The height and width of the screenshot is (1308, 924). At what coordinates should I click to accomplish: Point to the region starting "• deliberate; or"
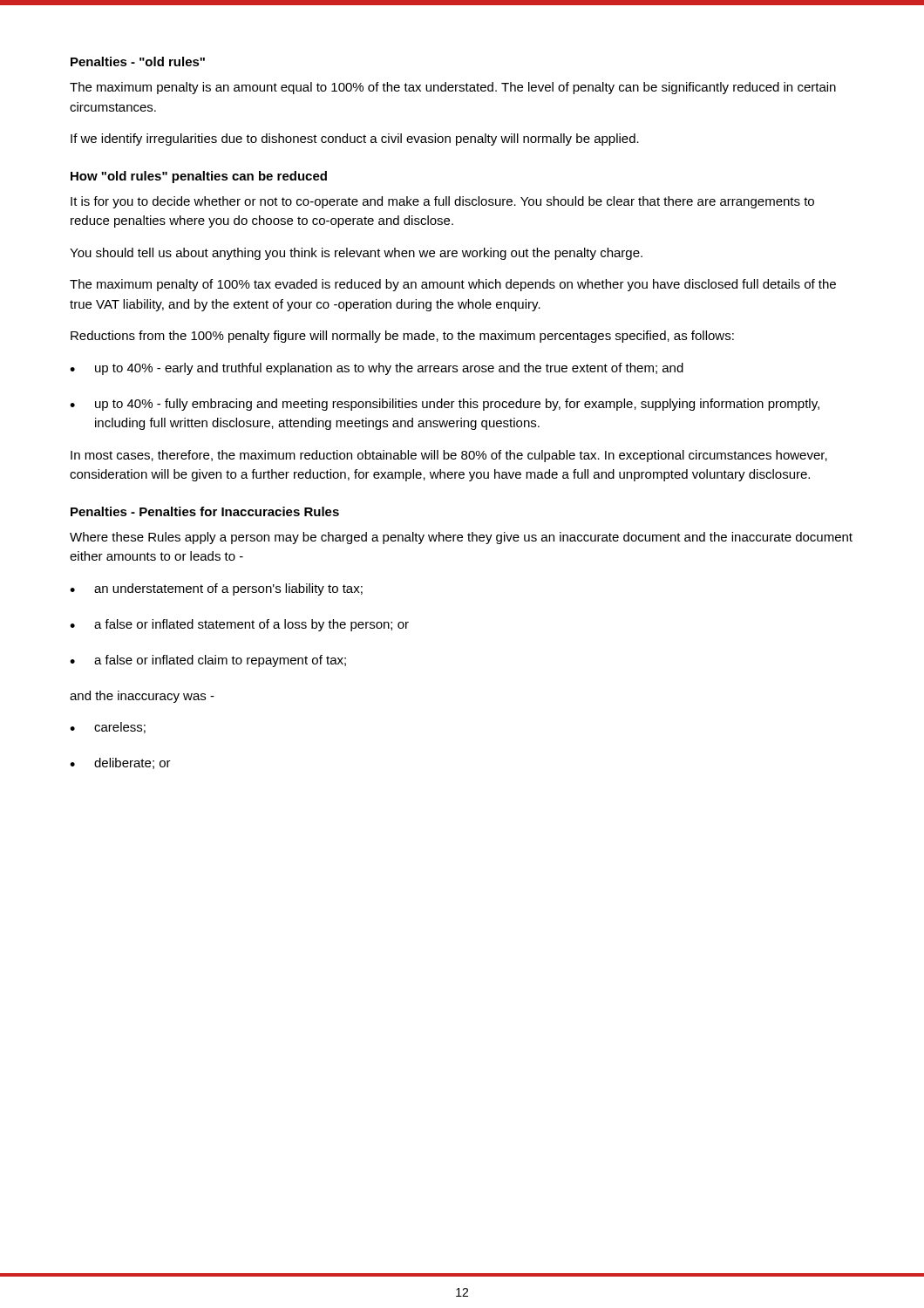pyautogui.click(x=120, y=763)
